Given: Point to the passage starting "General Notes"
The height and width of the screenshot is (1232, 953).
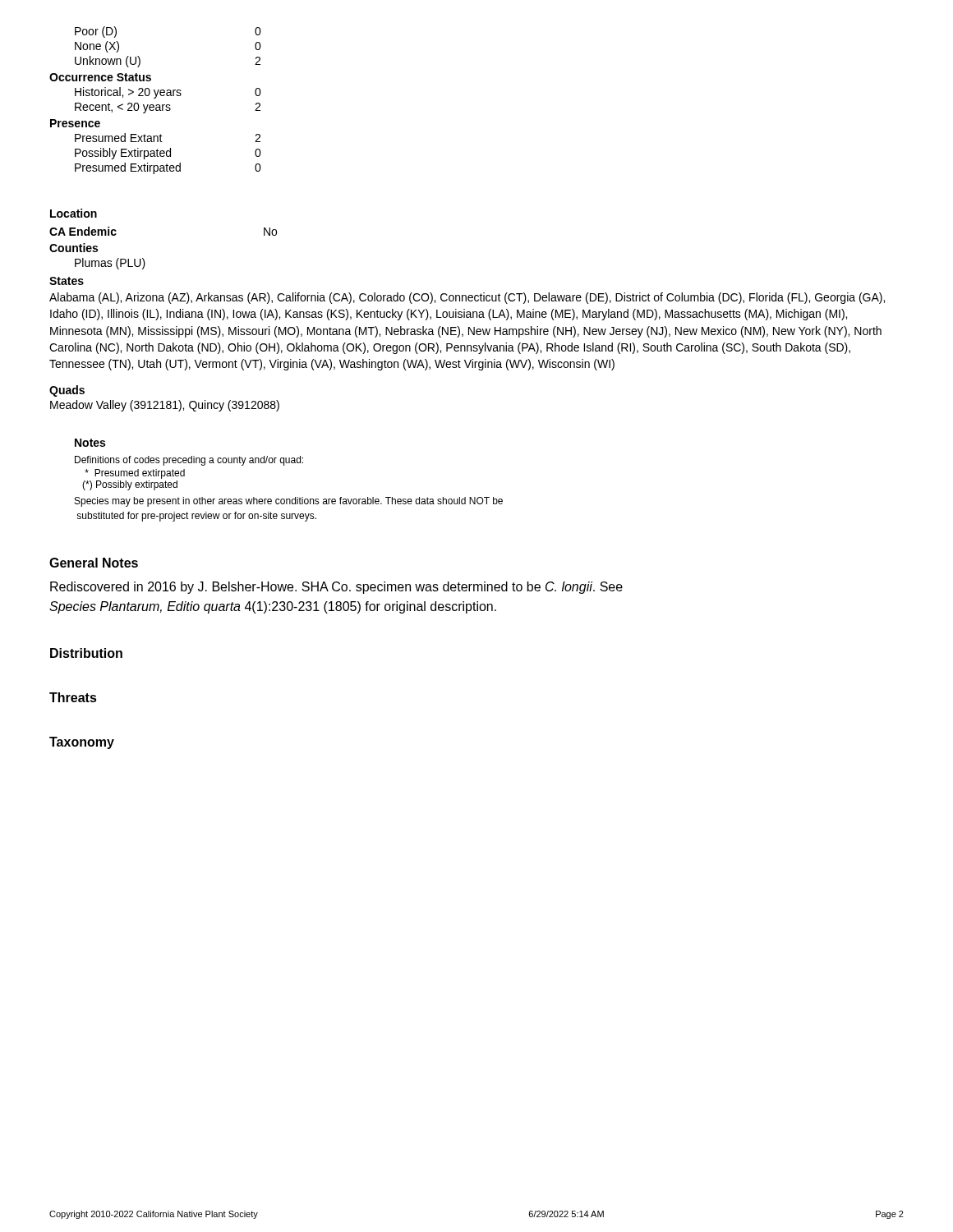Looking at the screenshot, I should click(x=94, y=563).
